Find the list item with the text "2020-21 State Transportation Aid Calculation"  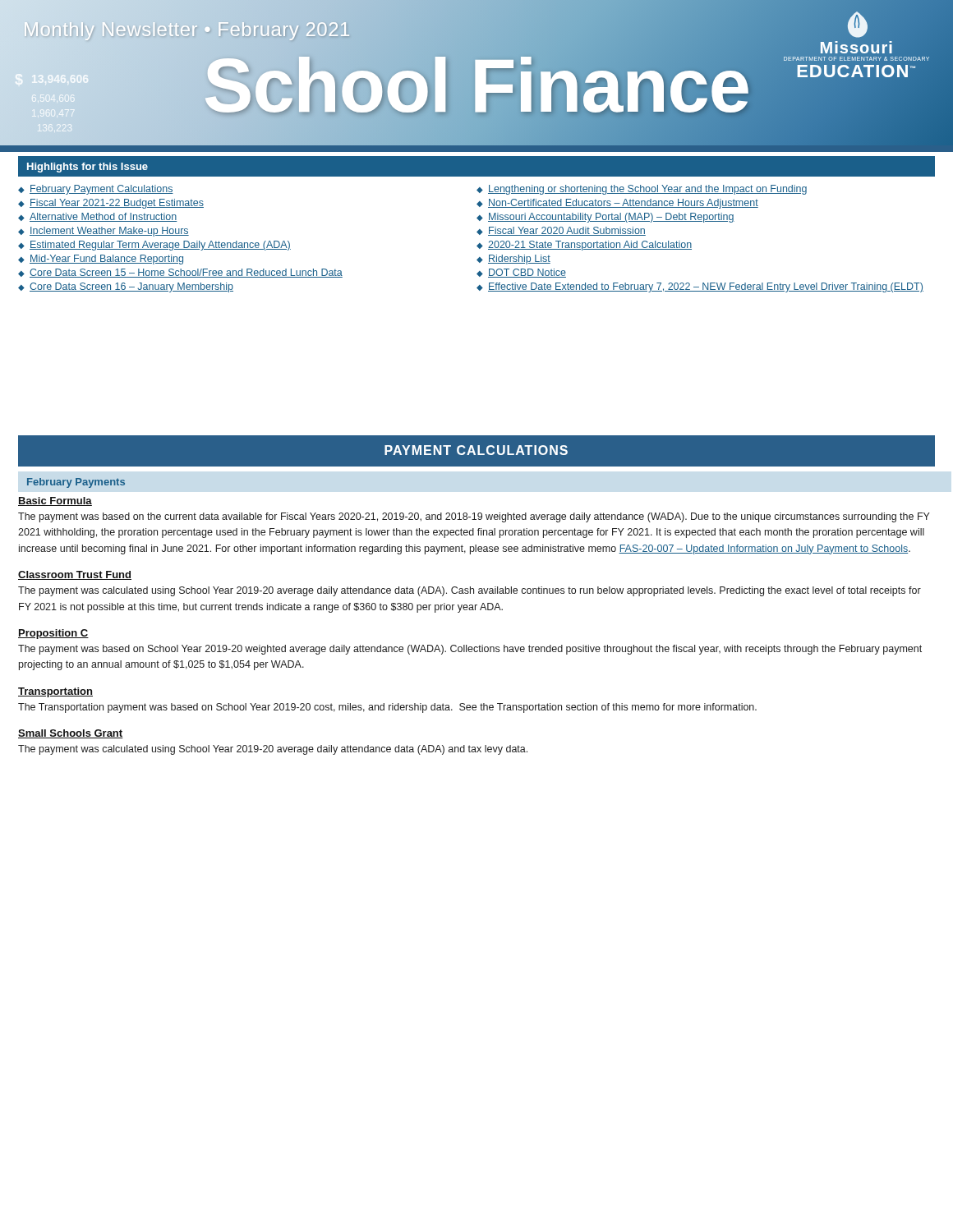point(590,245)
